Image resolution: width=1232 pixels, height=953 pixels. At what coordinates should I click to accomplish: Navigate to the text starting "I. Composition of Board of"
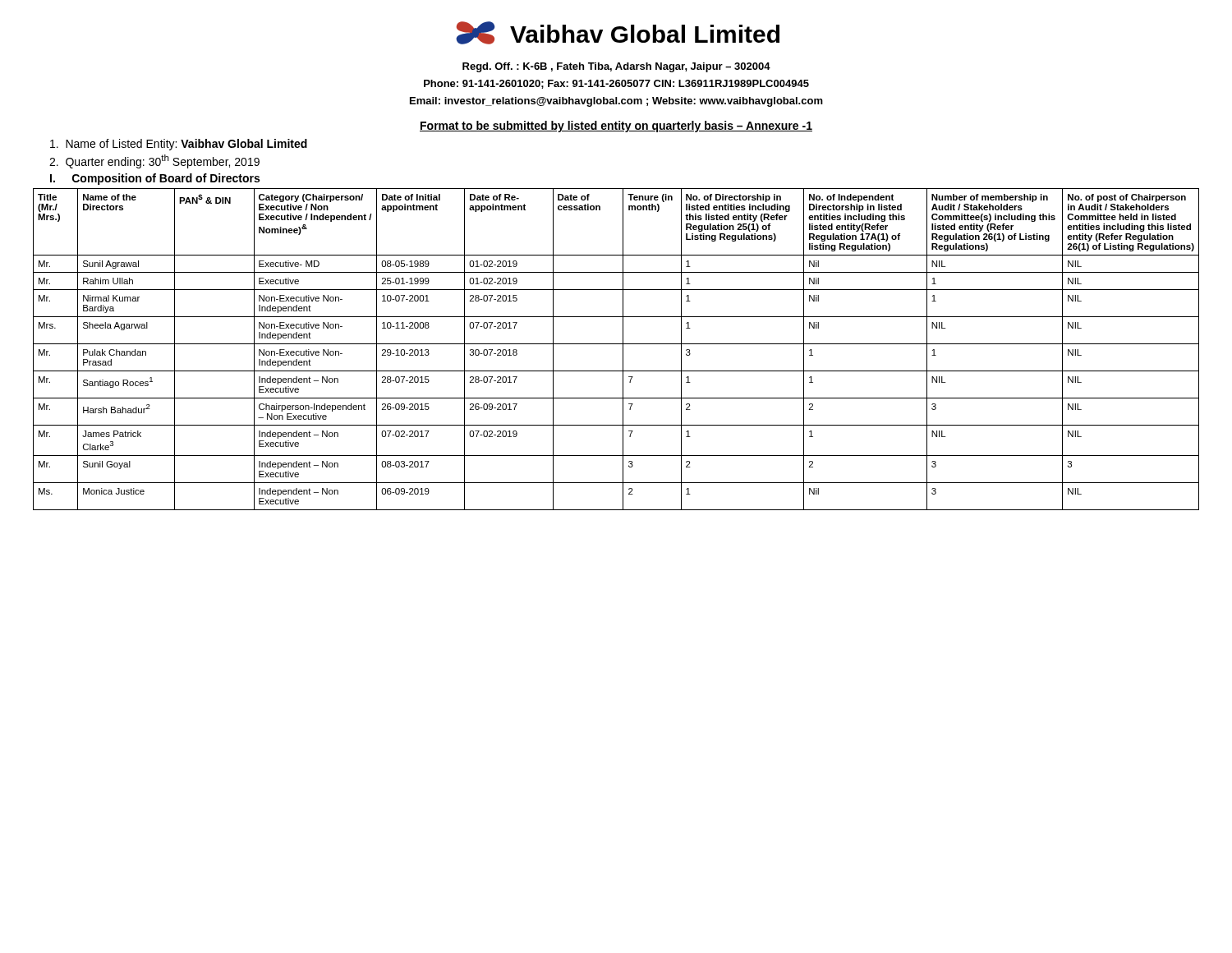coord(155,178)
